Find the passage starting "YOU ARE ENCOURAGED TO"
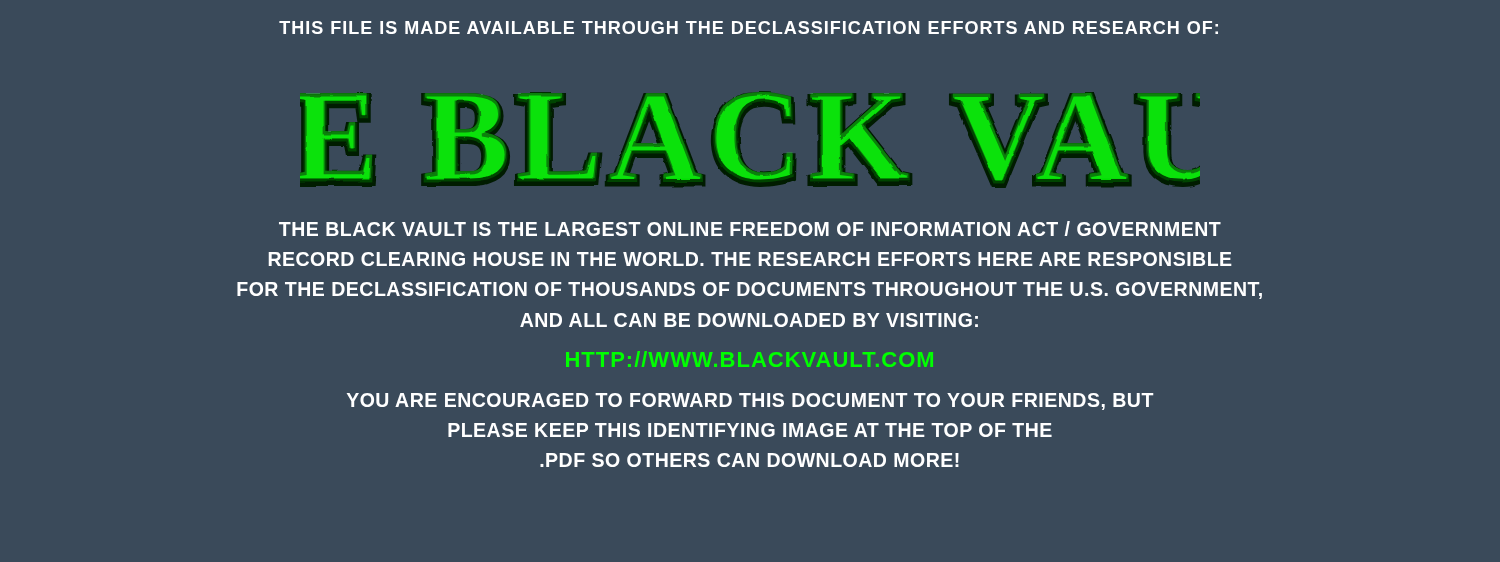The height and width of the screenshot is (562, 1500). point(750,430)
